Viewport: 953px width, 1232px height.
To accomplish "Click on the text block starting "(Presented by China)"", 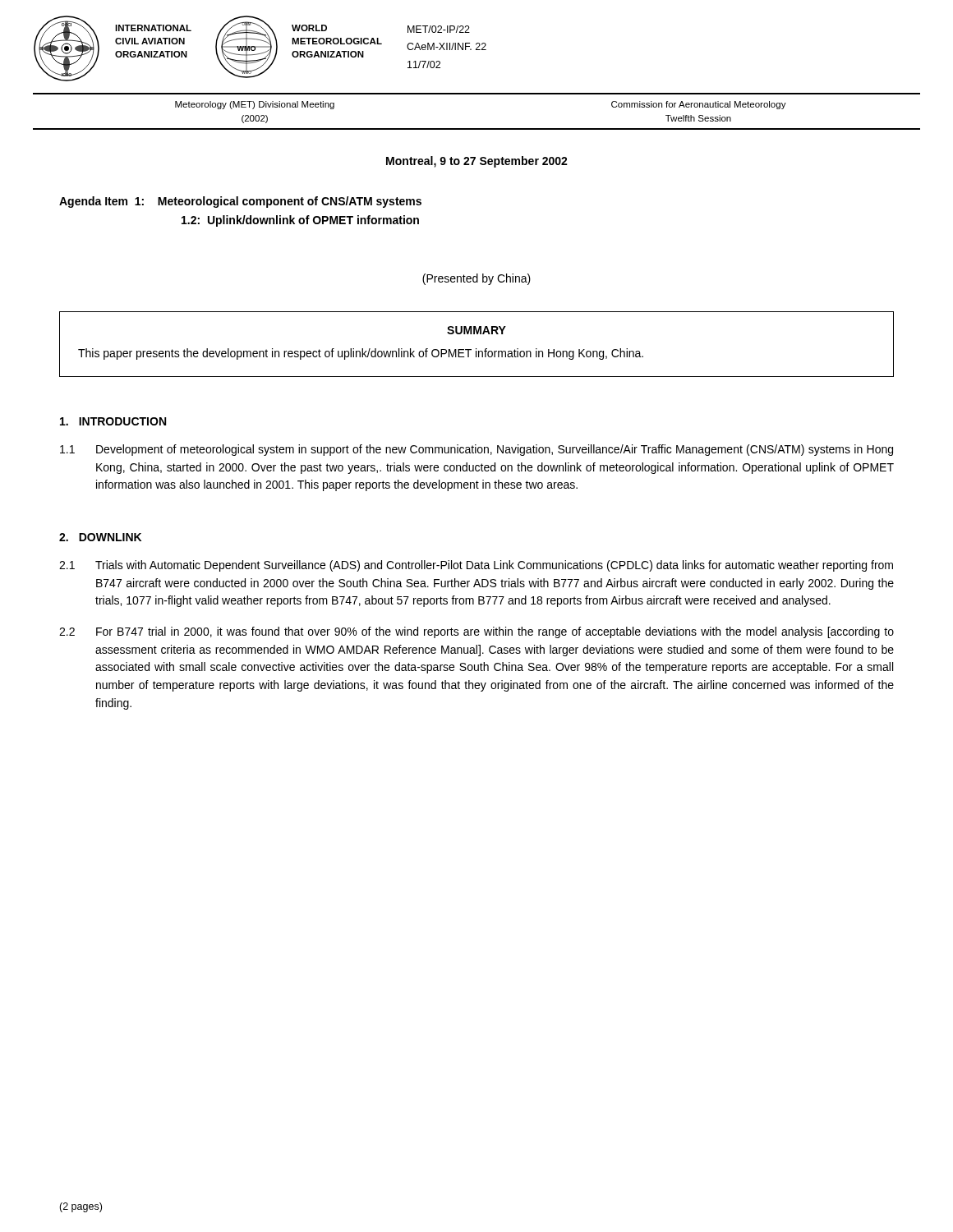I will (476, 279).
